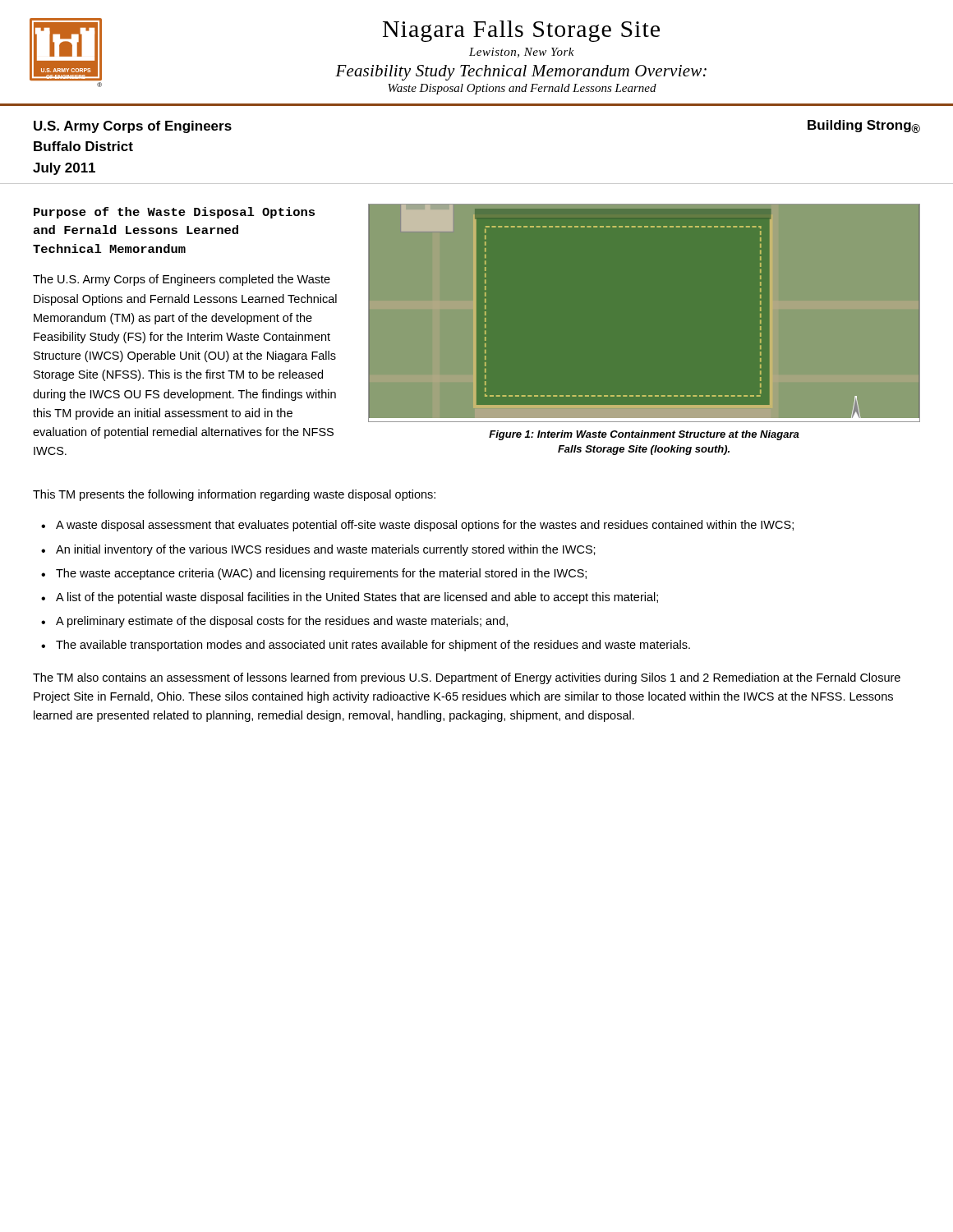Image resolution: width=953 pixels, height=1232 pixels.
Task: Where is the passage that starts "A waste disposal assessment that evaluates potential"?
Action: tap(425, 525)
